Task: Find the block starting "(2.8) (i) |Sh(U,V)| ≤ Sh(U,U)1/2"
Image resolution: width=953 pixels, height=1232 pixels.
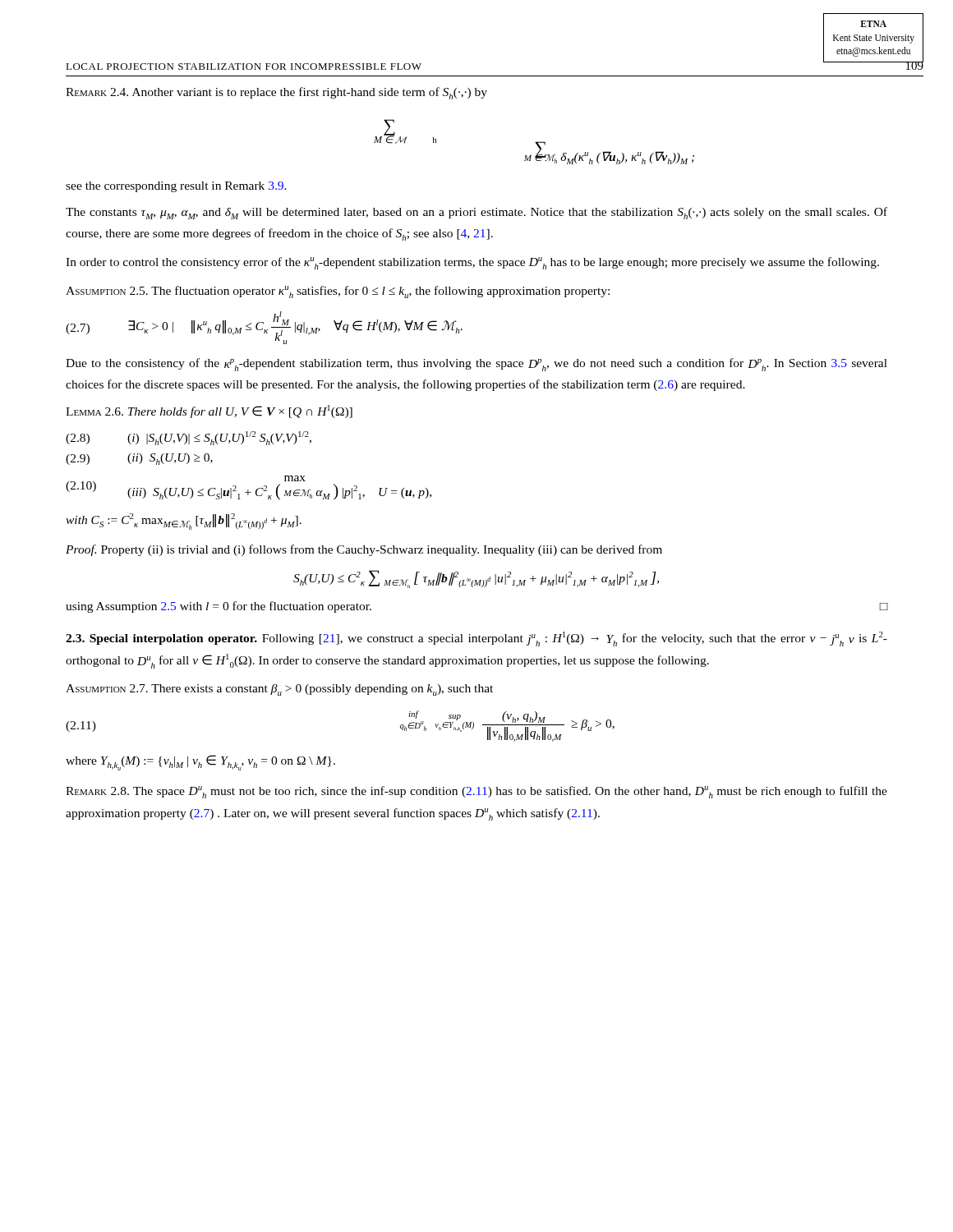Action: 189,438
